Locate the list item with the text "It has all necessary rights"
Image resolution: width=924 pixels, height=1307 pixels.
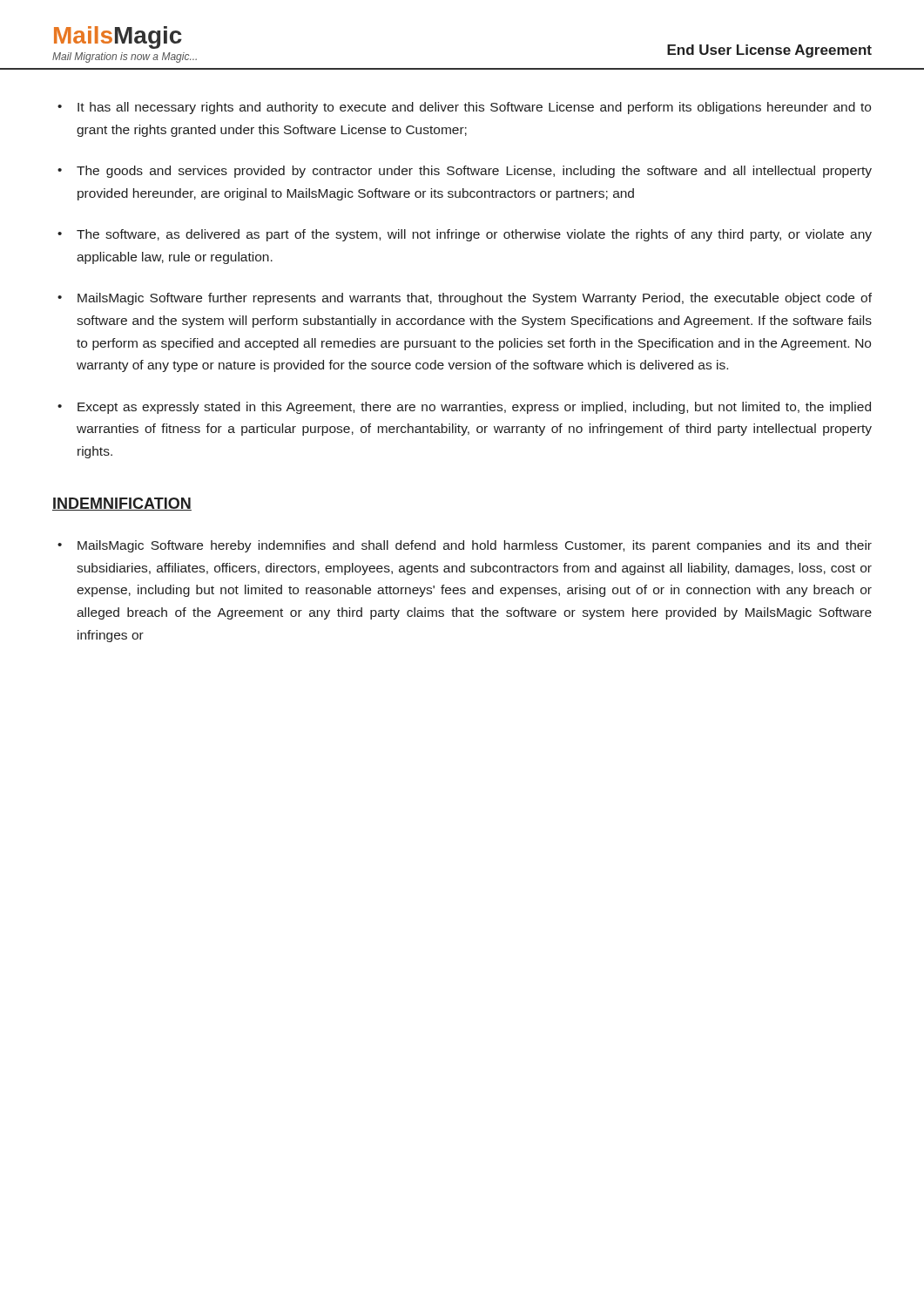pos(474,118)
